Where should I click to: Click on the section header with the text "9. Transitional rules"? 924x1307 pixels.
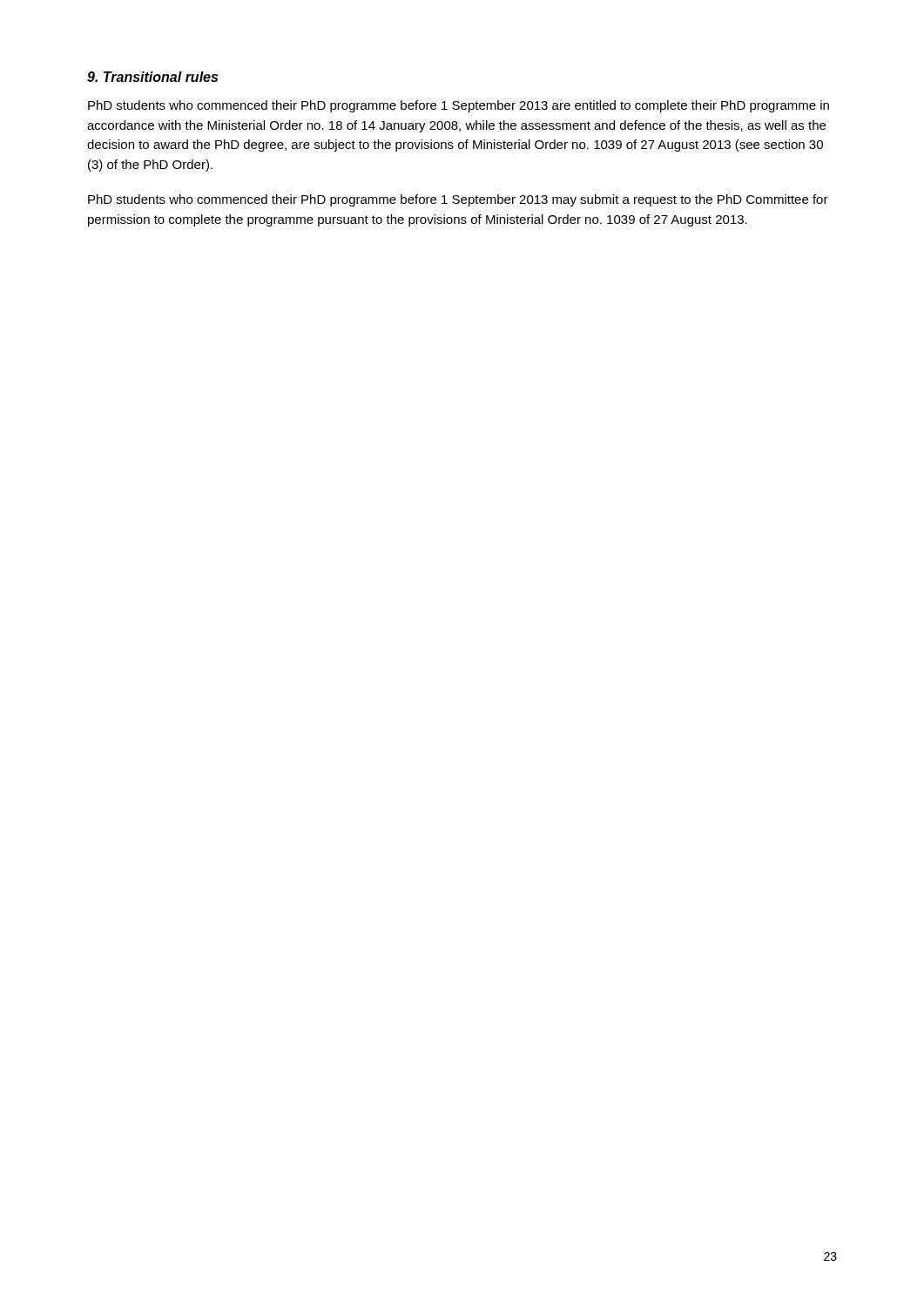point(153,77)
